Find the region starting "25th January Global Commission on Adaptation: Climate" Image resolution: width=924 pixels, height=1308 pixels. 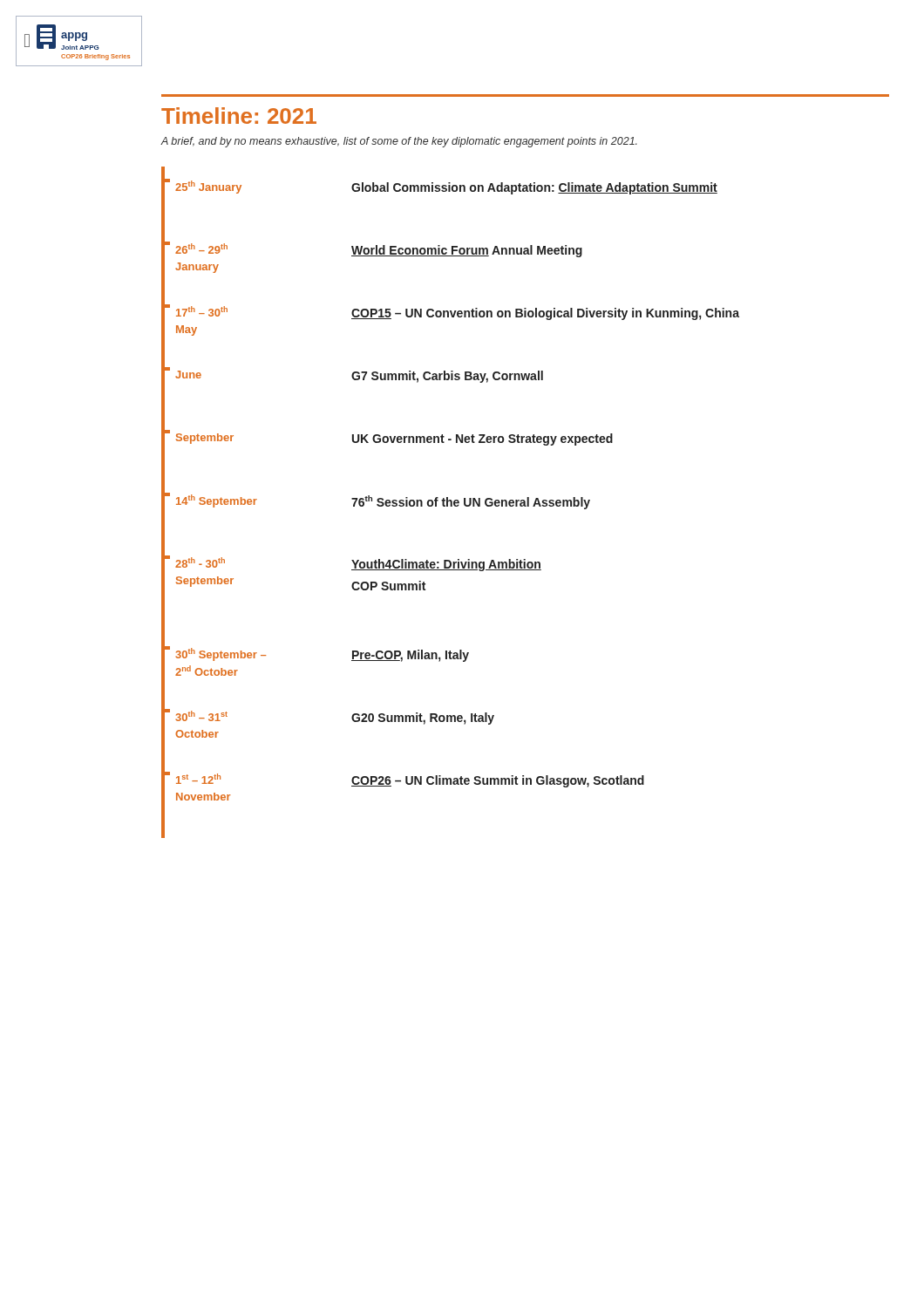(x=525, y=198)
